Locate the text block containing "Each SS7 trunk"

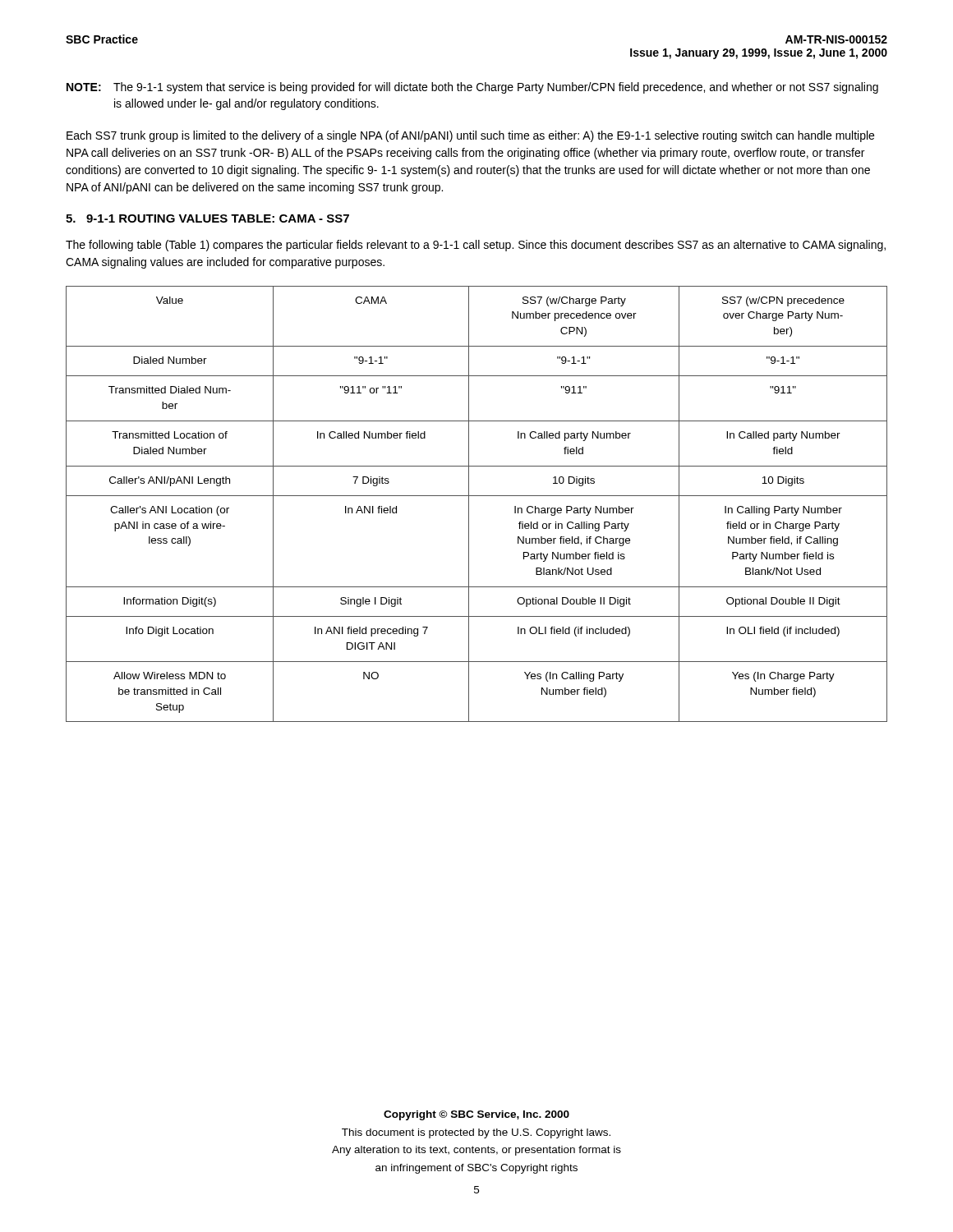(470, 161)
